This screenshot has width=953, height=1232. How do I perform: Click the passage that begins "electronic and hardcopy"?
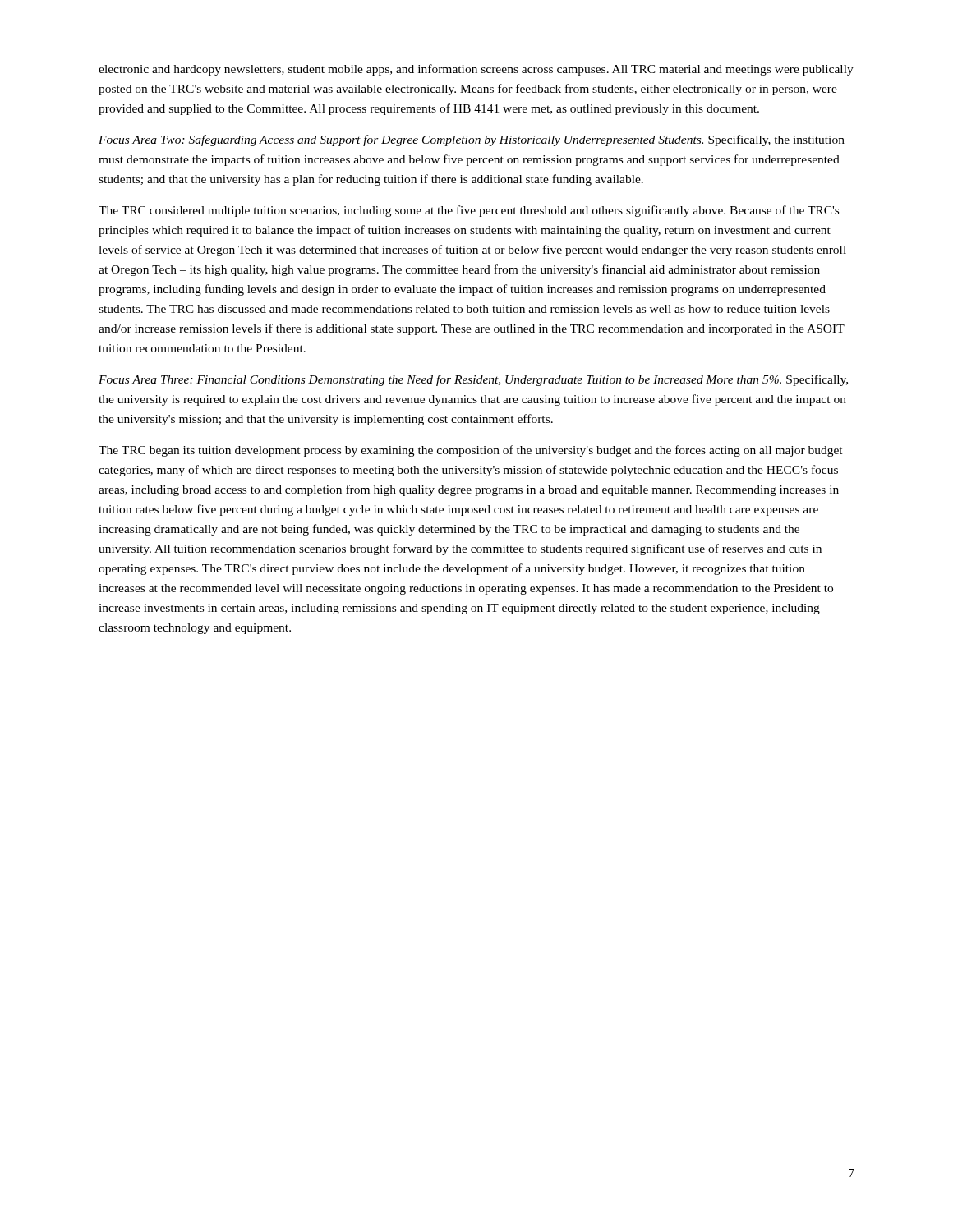pyautogui.click(x=476, y=88)
